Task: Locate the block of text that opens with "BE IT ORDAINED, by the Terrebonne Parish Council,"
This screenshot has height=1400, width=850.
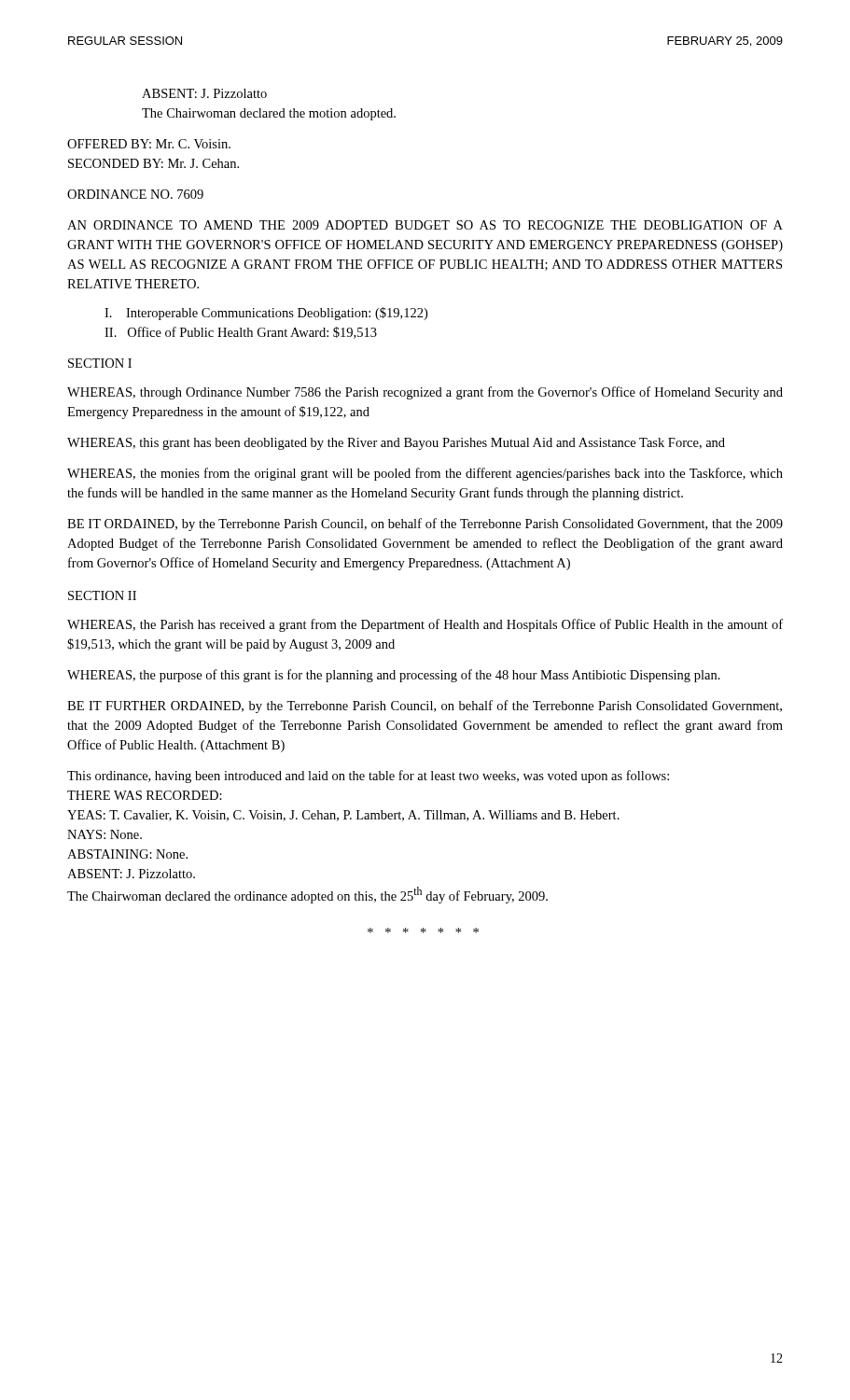Action: pos(425,544)
